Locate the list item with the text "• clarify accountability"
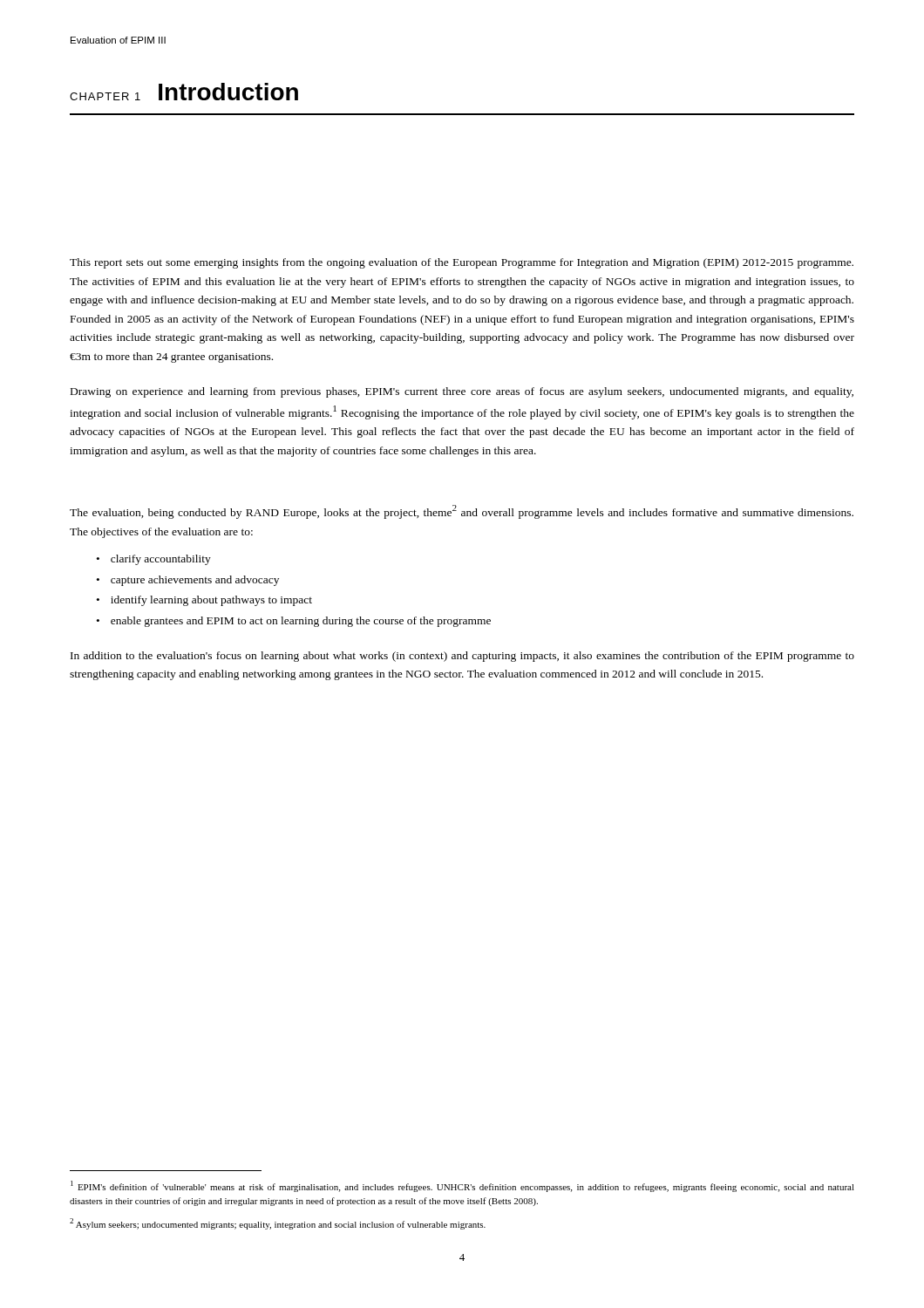This screenshot has height=1308, width=924. tap(153, 559)
